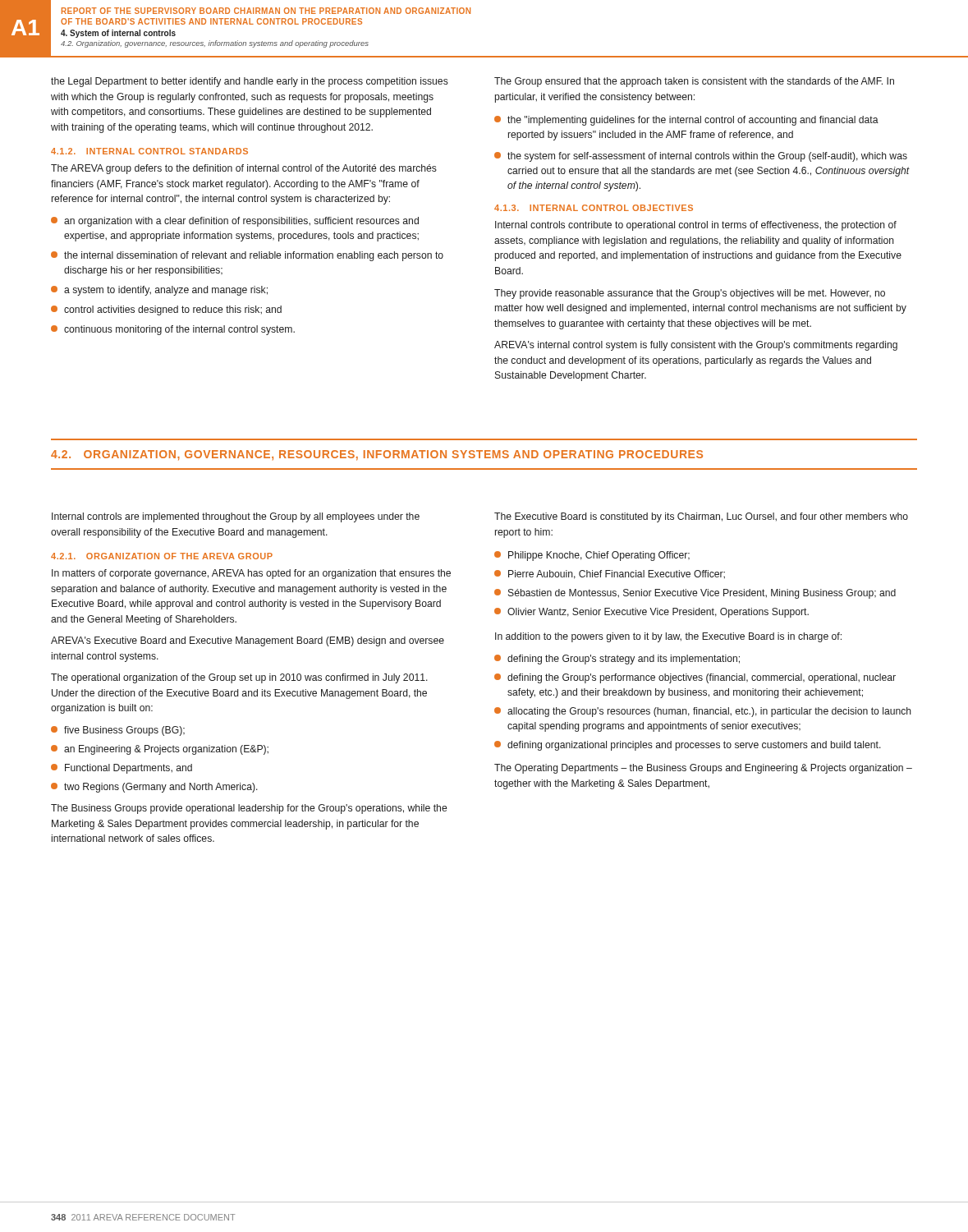Point to "4.1.3.INTERNAL CONTROL OBJECTIVES"
This screenshot has width=968, height=1232.
point(594,208)
